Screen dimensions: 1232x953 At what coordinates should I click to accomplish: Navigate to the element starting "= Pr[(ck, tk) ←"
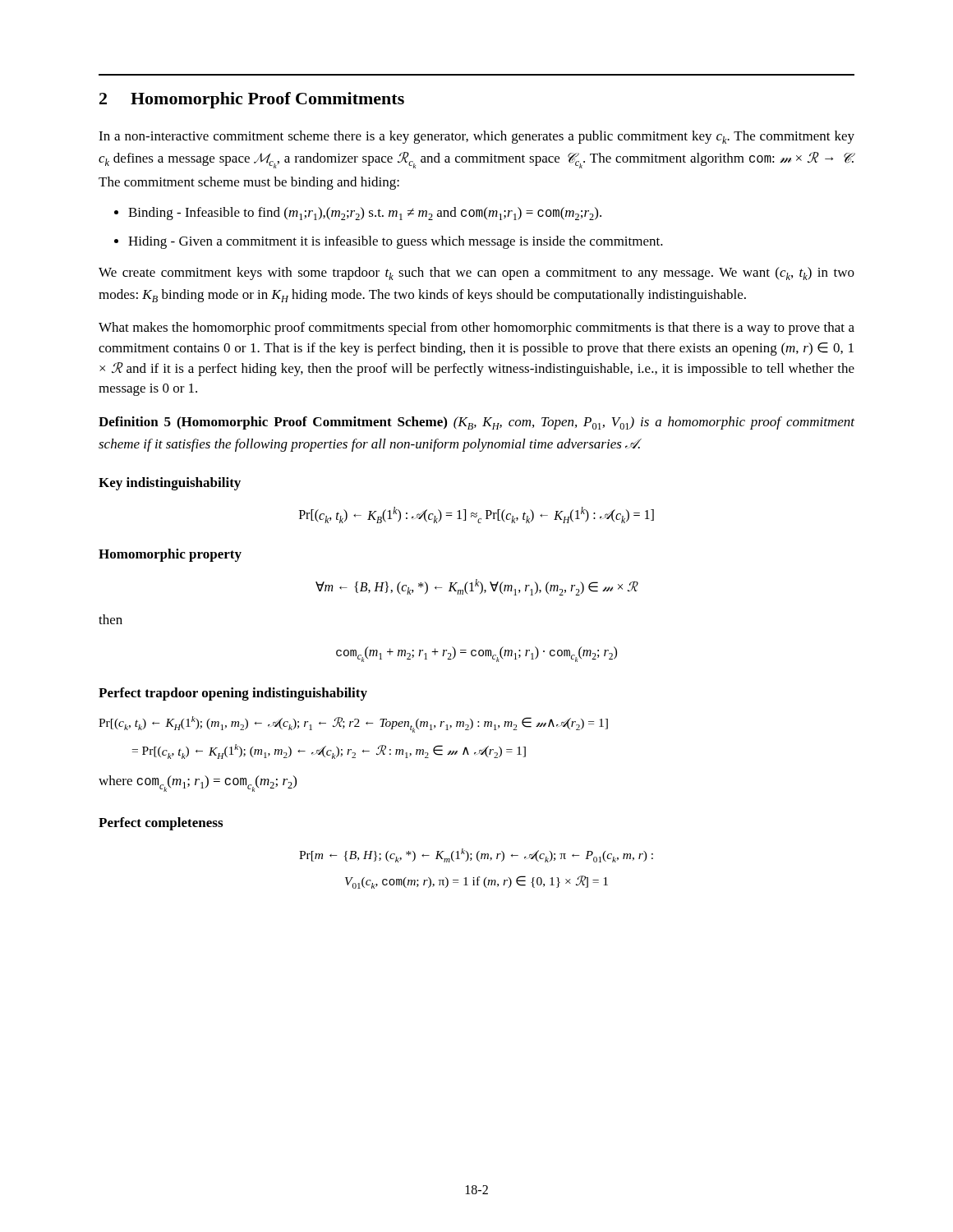329,751
